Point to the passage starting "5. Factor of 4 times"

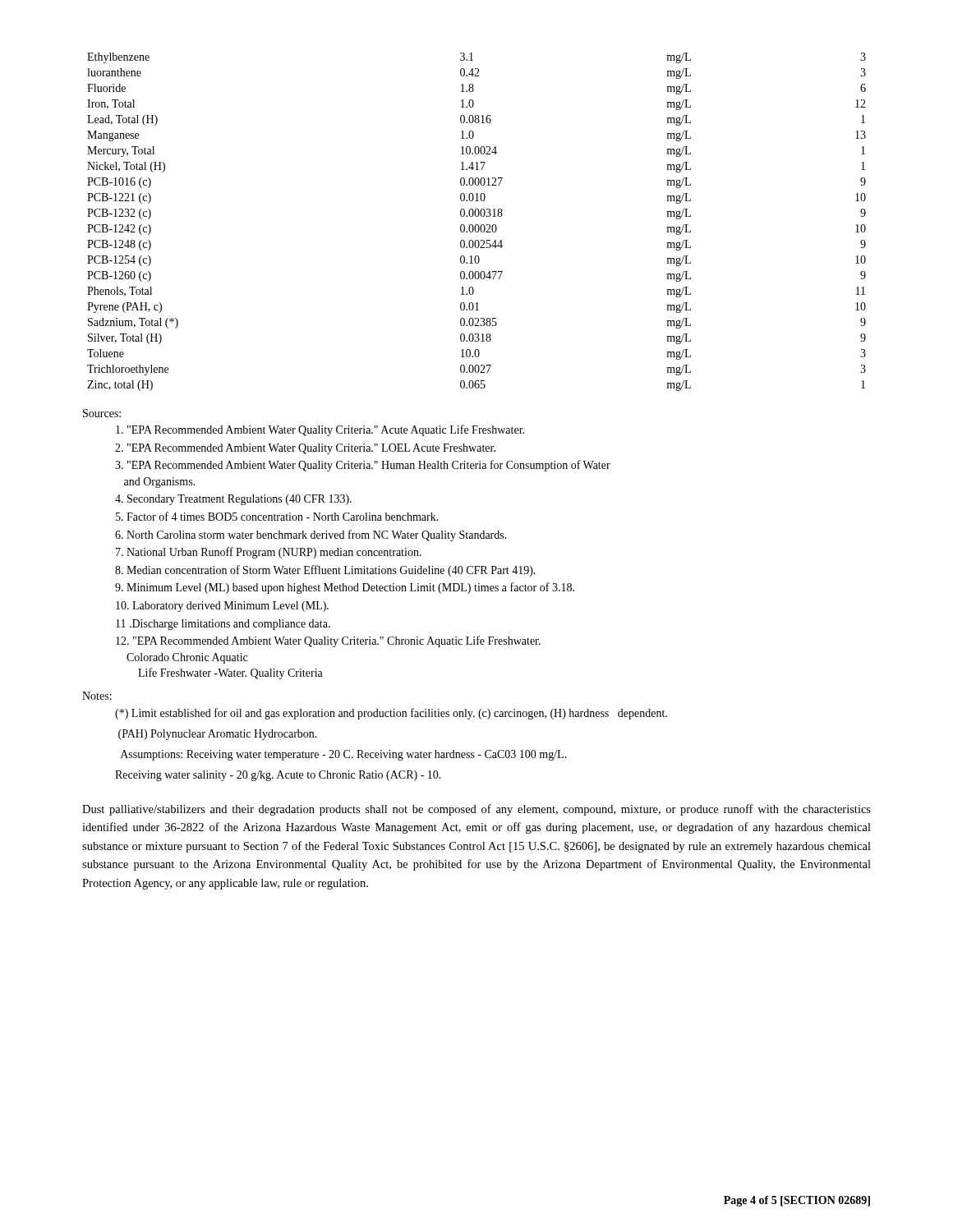click(277, 517)
